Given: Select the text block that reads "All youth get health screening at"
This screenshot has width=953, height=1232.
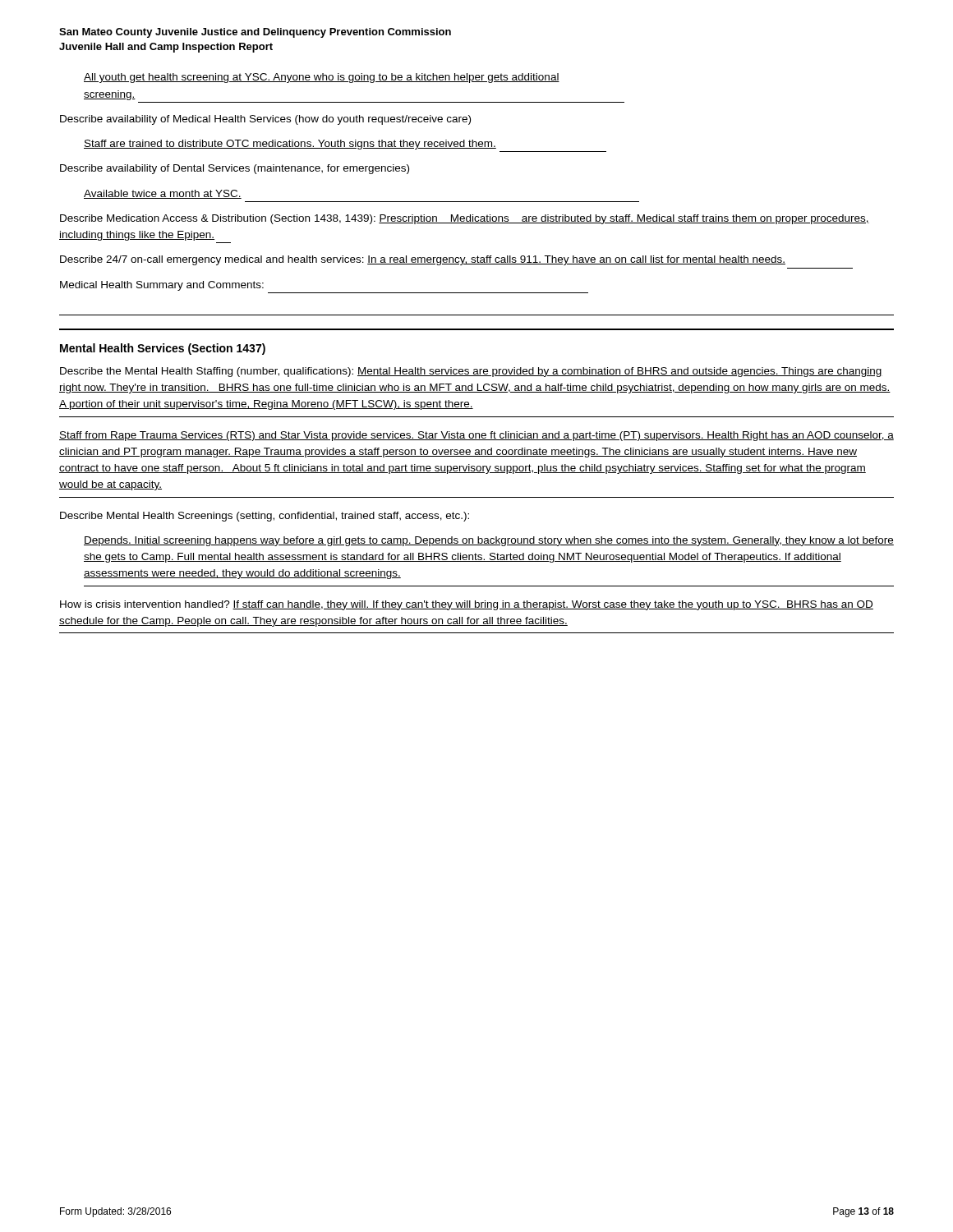Looking at the screenshot, I should point(354,87).
